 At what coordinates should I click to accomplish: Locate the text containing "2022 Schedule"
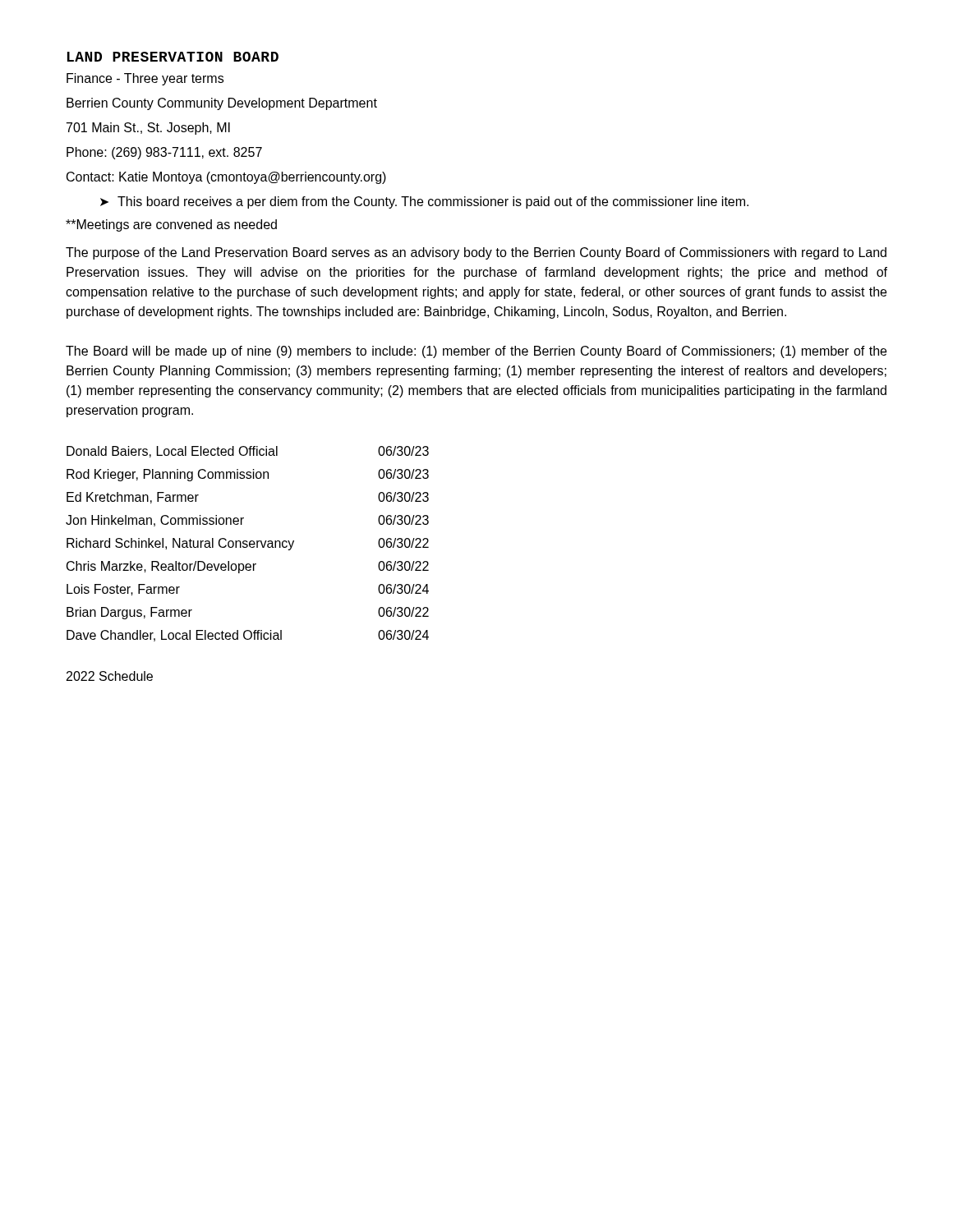click(x=110, y=676)
